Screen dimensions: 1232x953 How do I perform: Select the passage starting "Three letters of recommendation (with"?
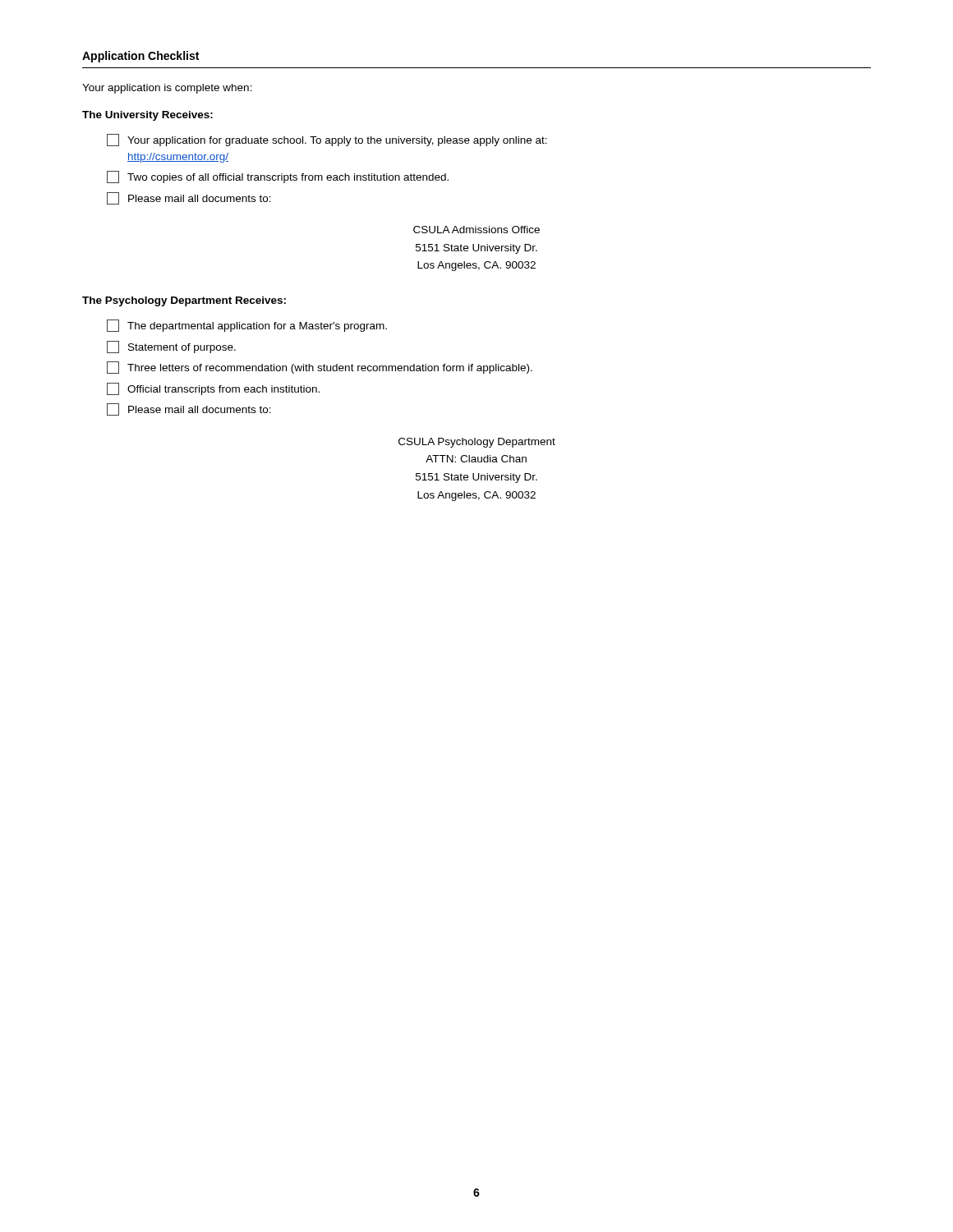[x=489, y=368]
